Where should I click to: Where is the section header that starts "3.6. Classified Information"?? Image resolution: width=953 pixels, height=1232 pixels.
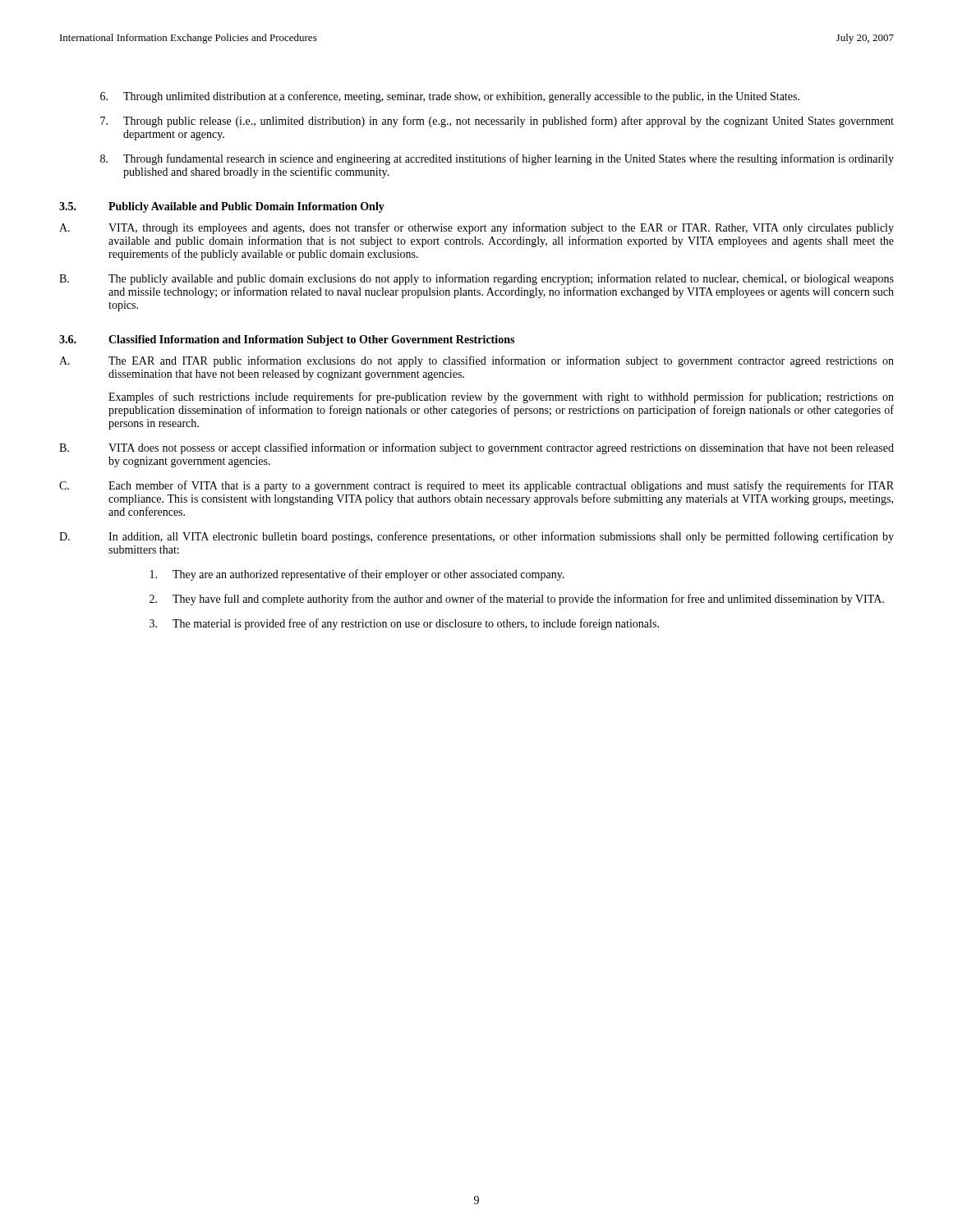tap(287, 340)
